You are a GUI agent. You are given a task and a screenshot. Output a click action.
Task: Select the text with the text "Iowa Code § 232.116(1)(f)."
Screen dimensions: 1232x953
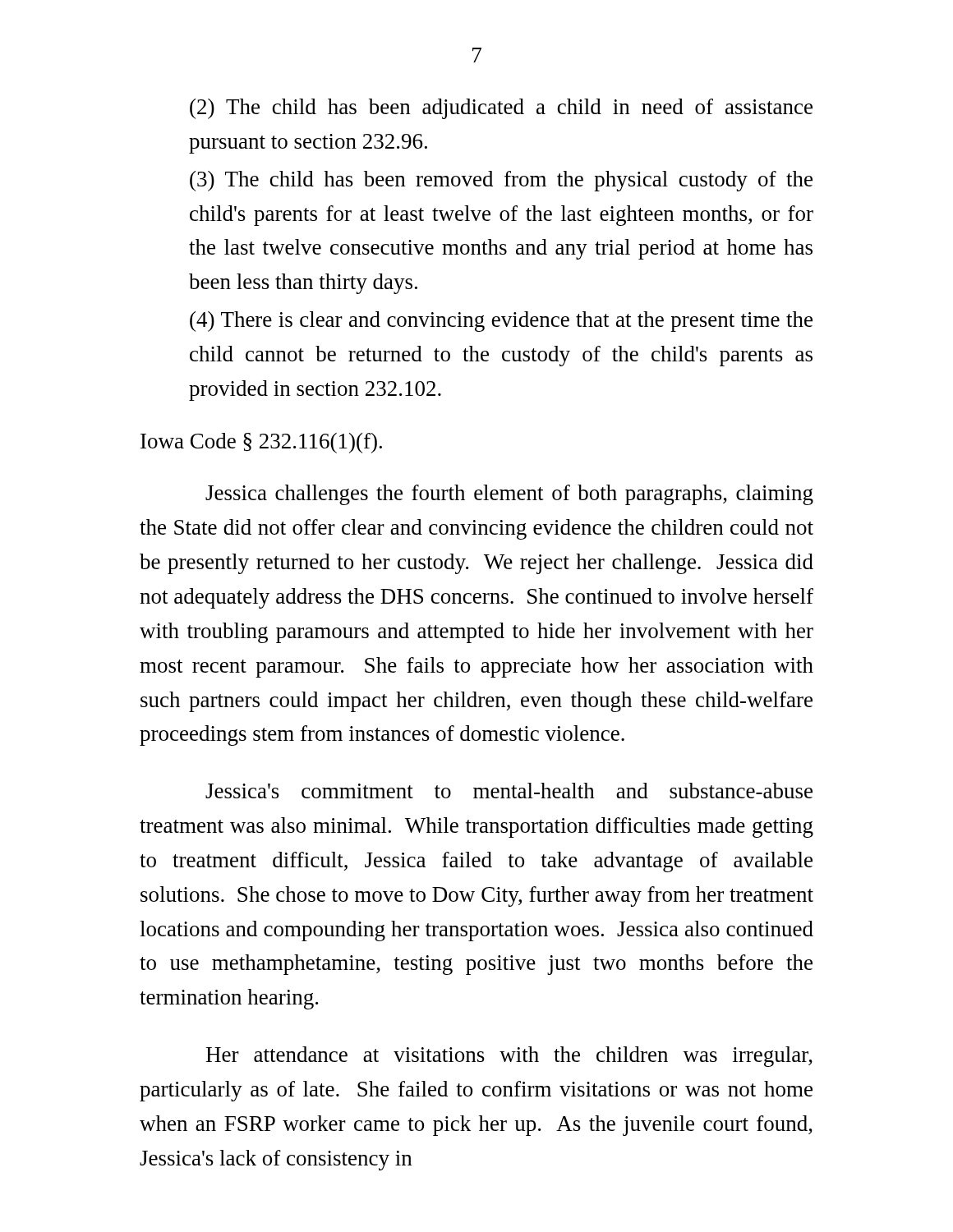[262, 441]
